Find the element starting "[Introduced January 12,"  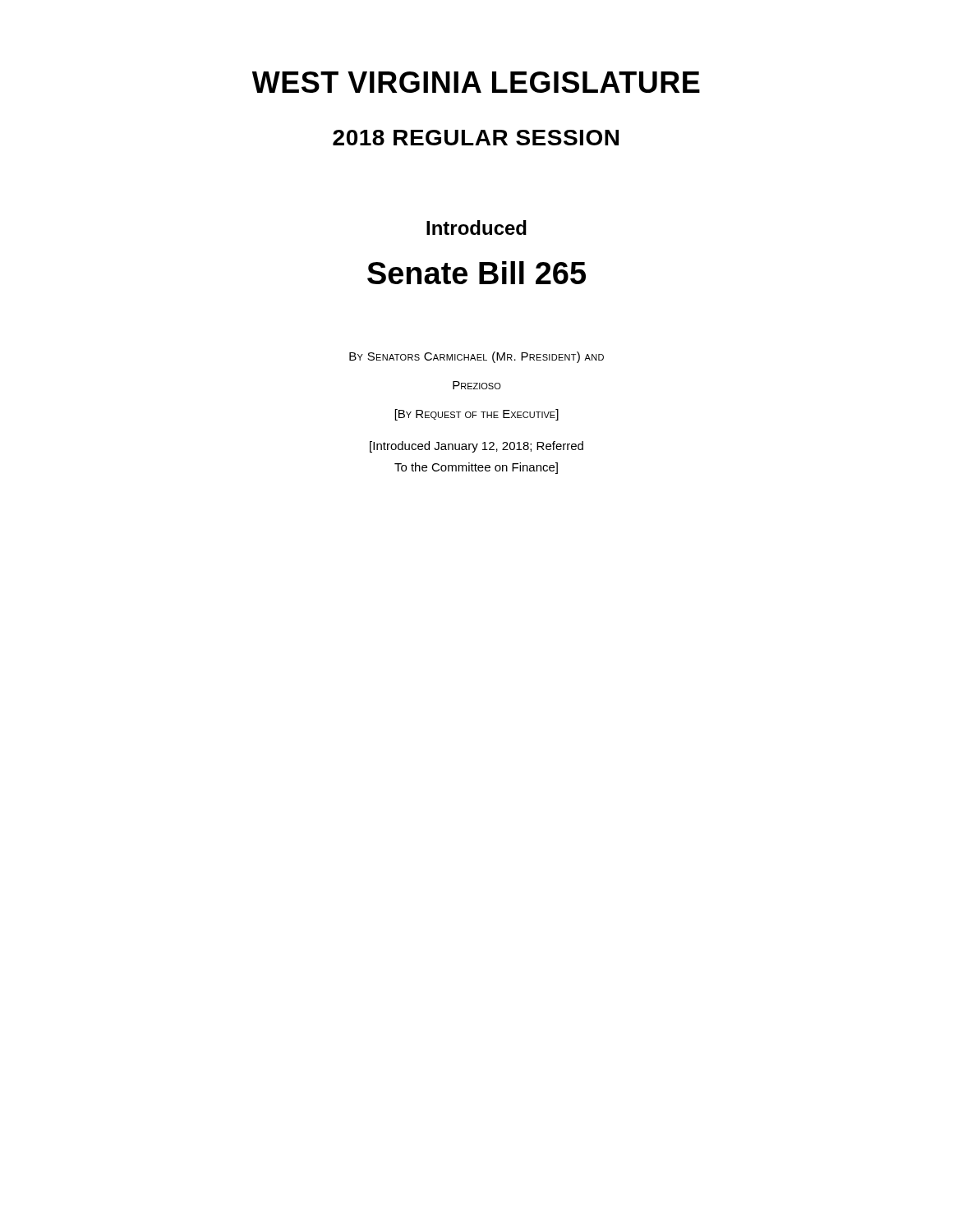click(x=476, y=456)
